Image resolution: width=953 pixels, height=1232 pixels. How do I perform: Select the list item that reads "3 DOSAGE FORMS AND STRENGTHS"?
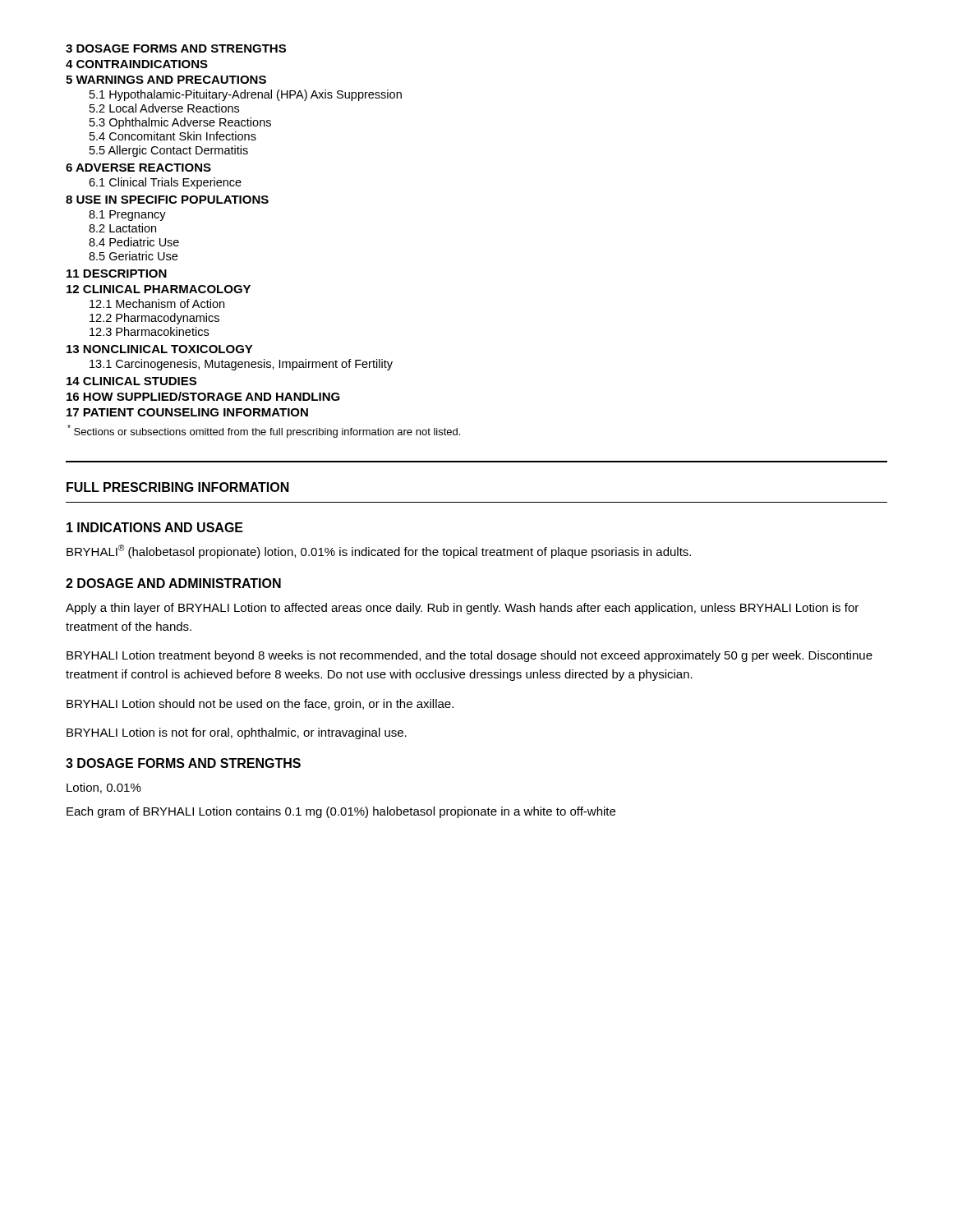pyautogui.click(x=176, y=48)
